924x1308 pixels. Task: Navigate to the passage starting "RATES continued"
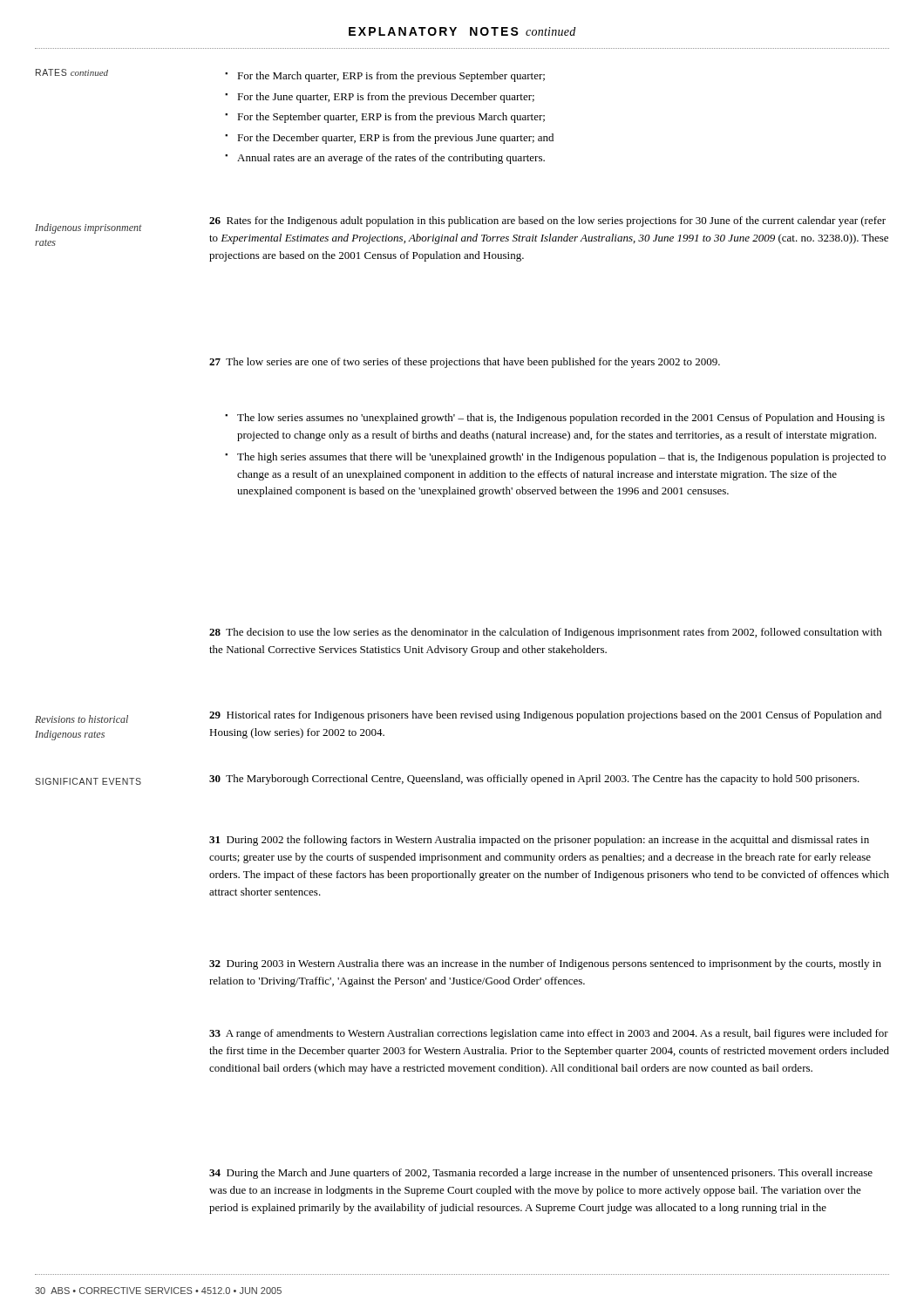click(x=71, y=72)
